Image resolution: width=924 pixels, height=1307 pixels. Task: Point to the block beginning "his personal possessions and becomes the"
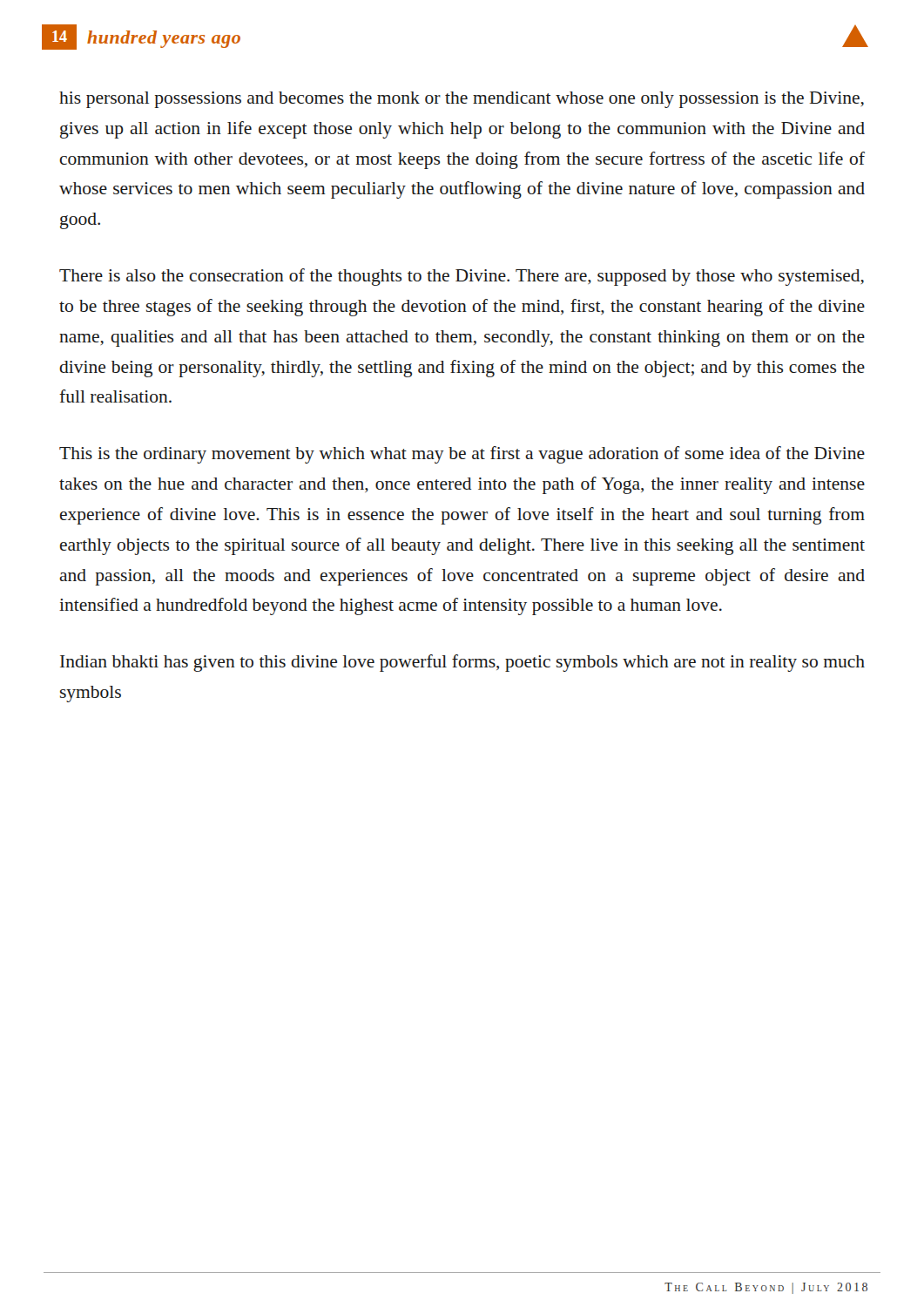(462, 158)
